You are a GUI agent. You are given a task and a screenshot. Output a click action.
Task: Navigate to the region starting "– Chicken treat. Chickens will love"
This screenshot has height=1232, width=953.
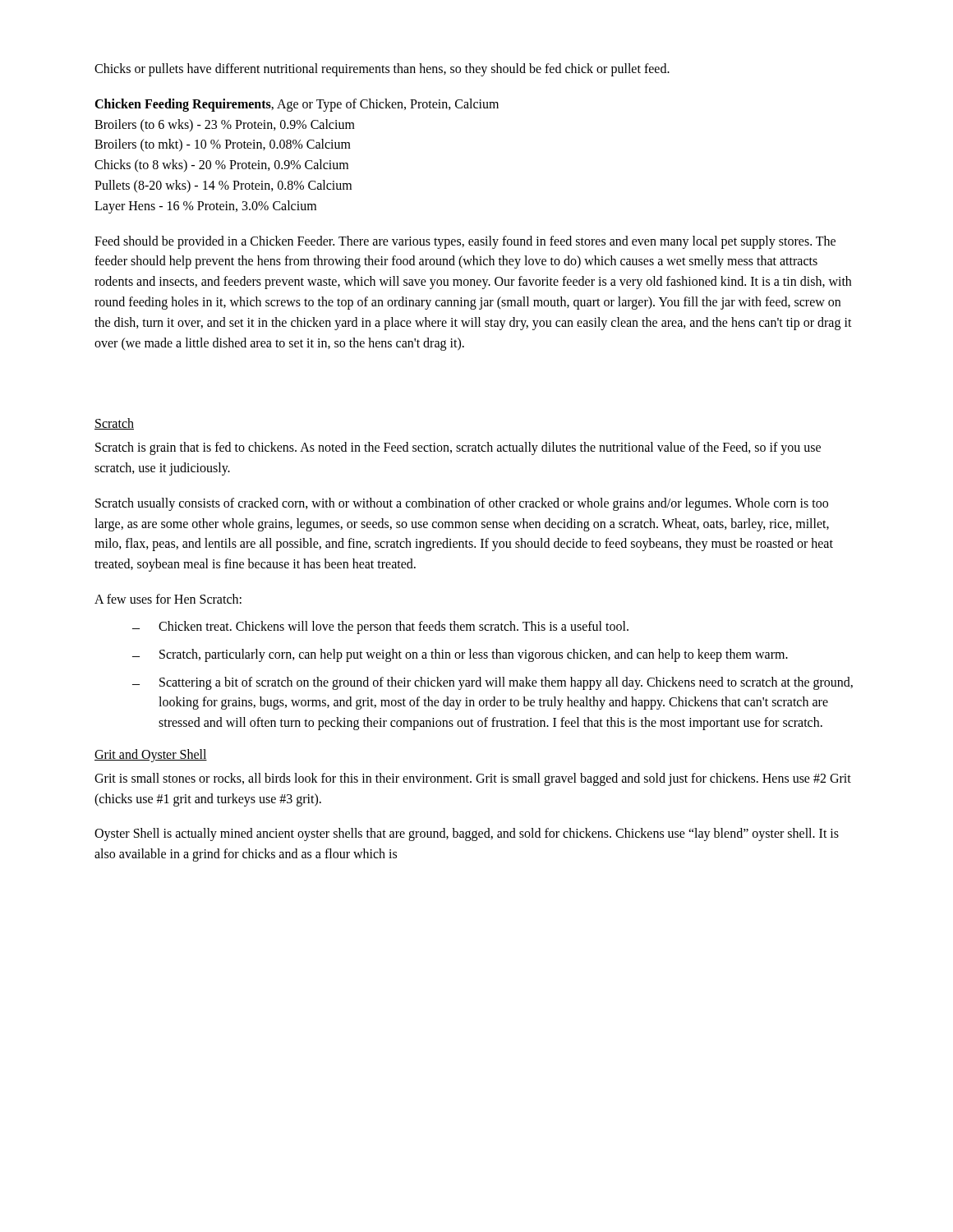pos(495,628)
